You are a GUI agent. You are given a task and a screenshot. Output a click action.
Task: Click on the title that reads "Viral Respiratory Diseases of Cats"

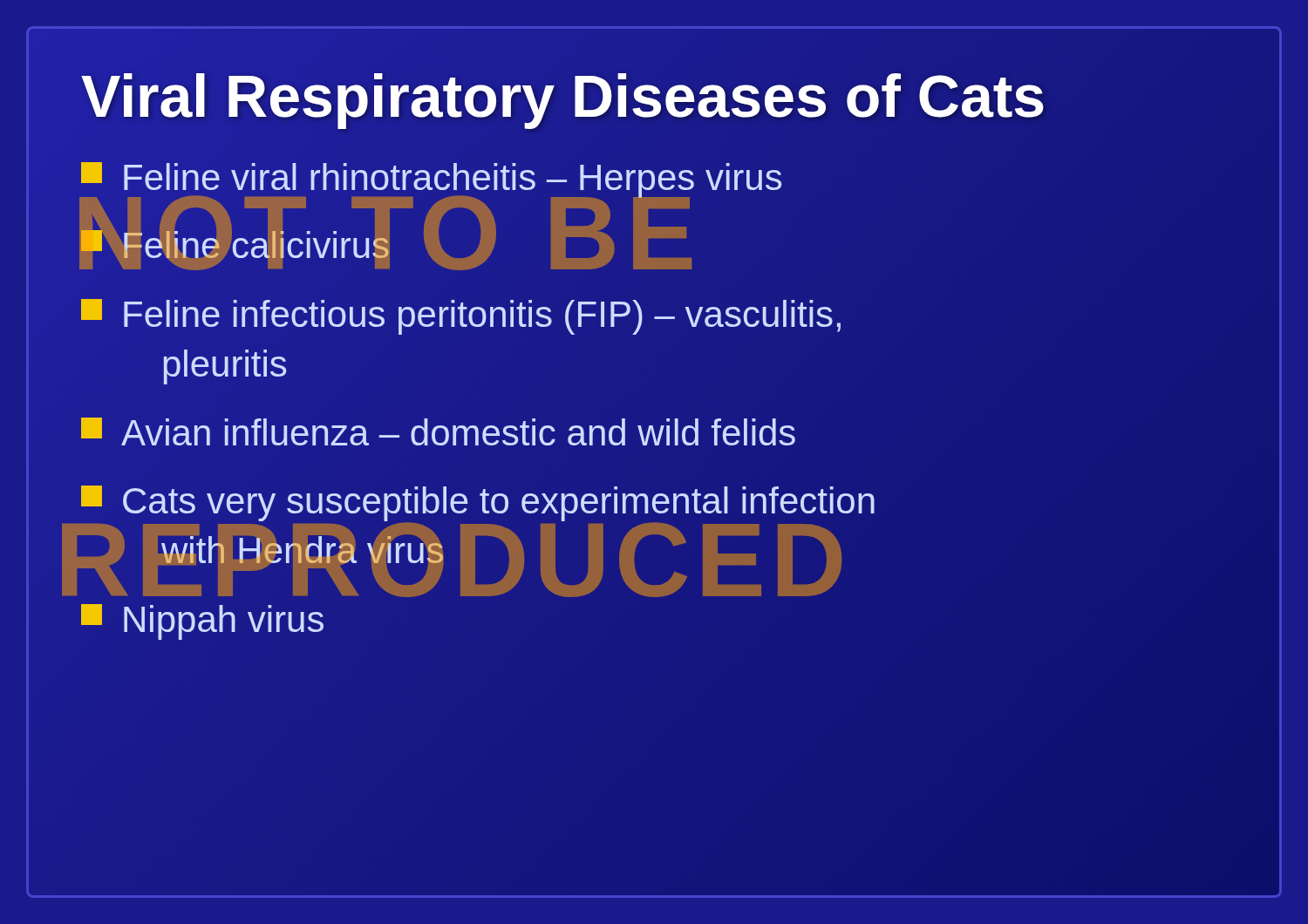(x=654, y=96)
